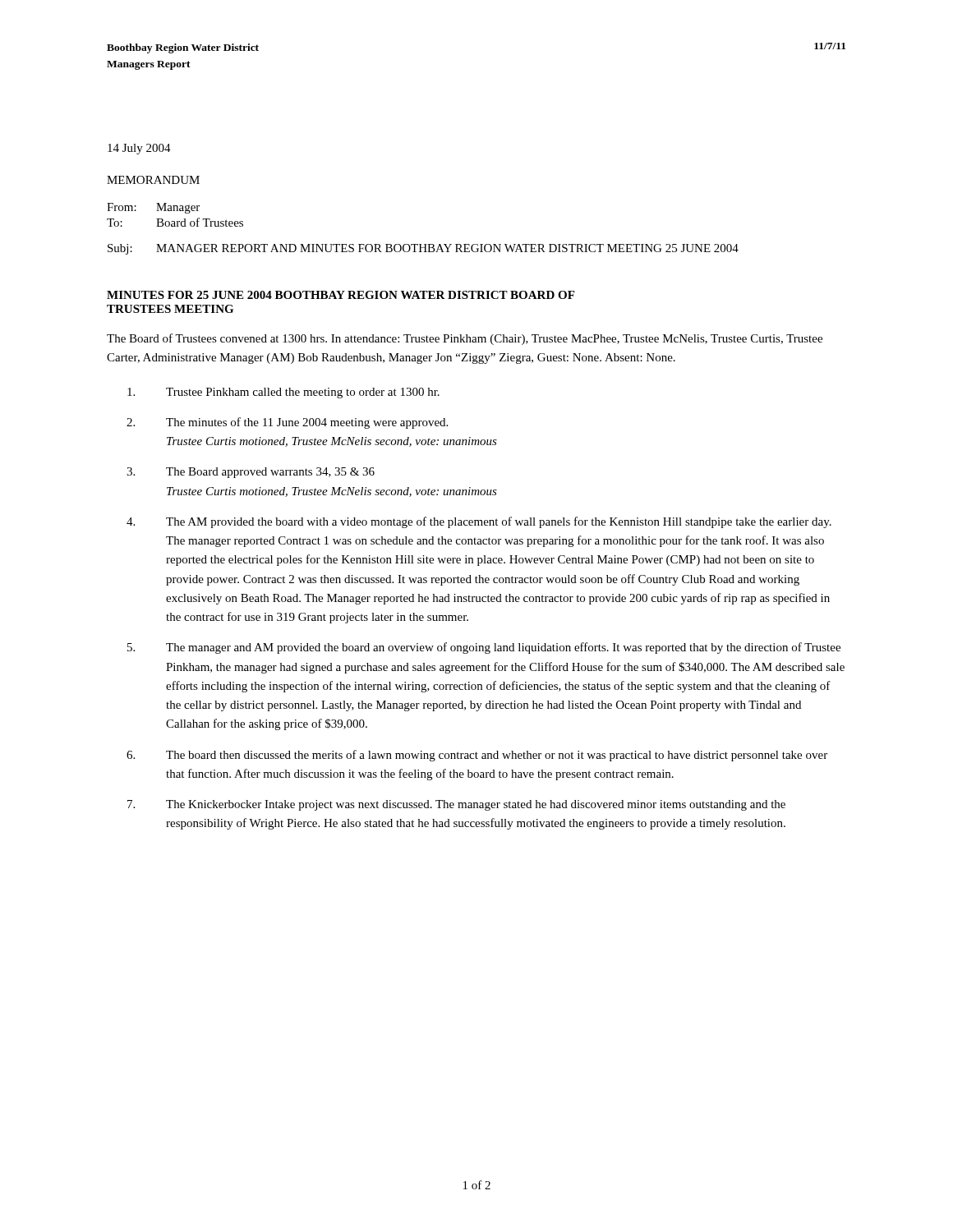953x1232 pixels.
Task: Click a section header
Action: [x=341, y=302]
